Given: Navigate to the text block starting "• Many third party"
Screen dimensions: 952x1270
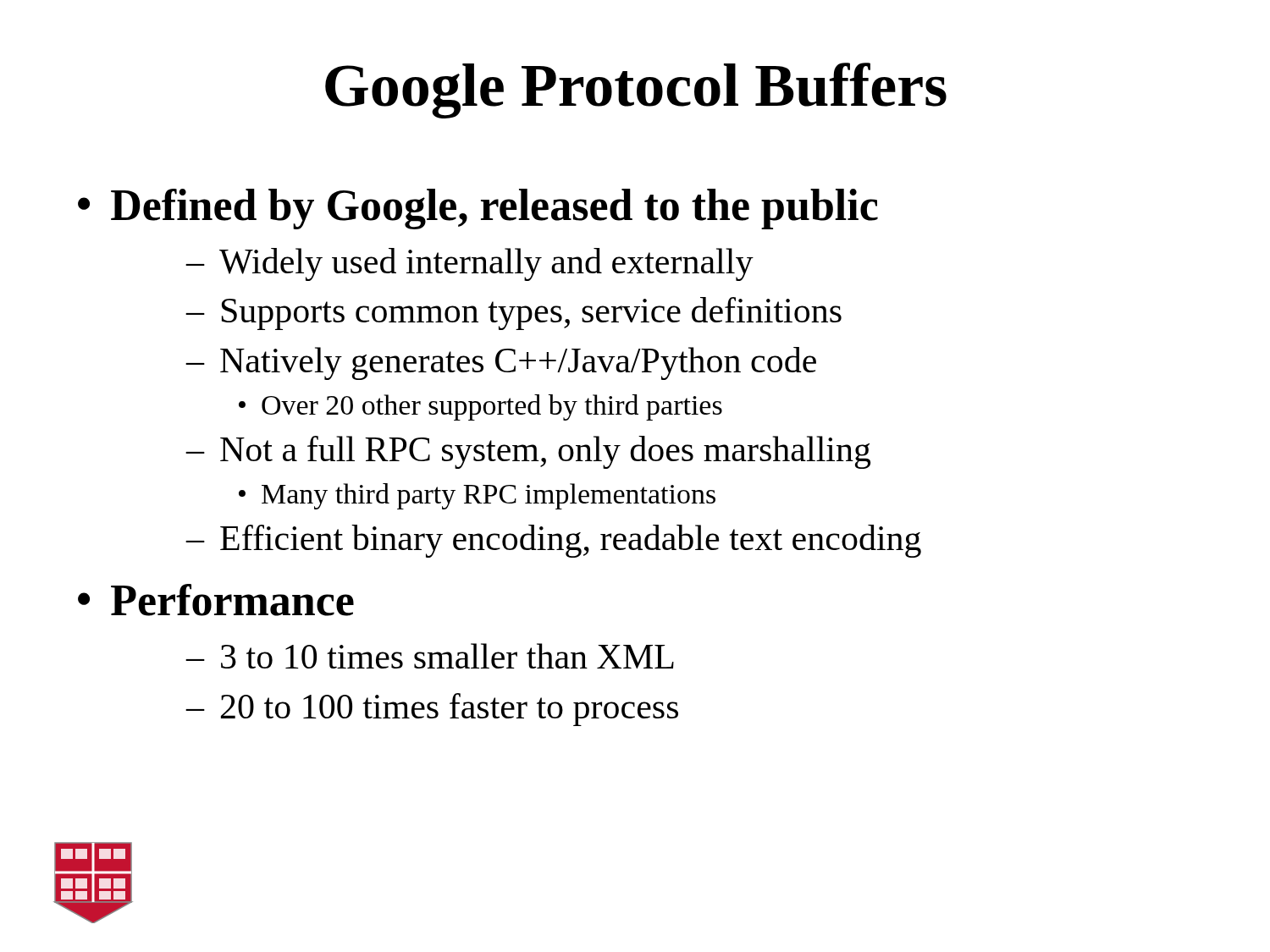Looking at the screenshot, I should coord(477,495).
